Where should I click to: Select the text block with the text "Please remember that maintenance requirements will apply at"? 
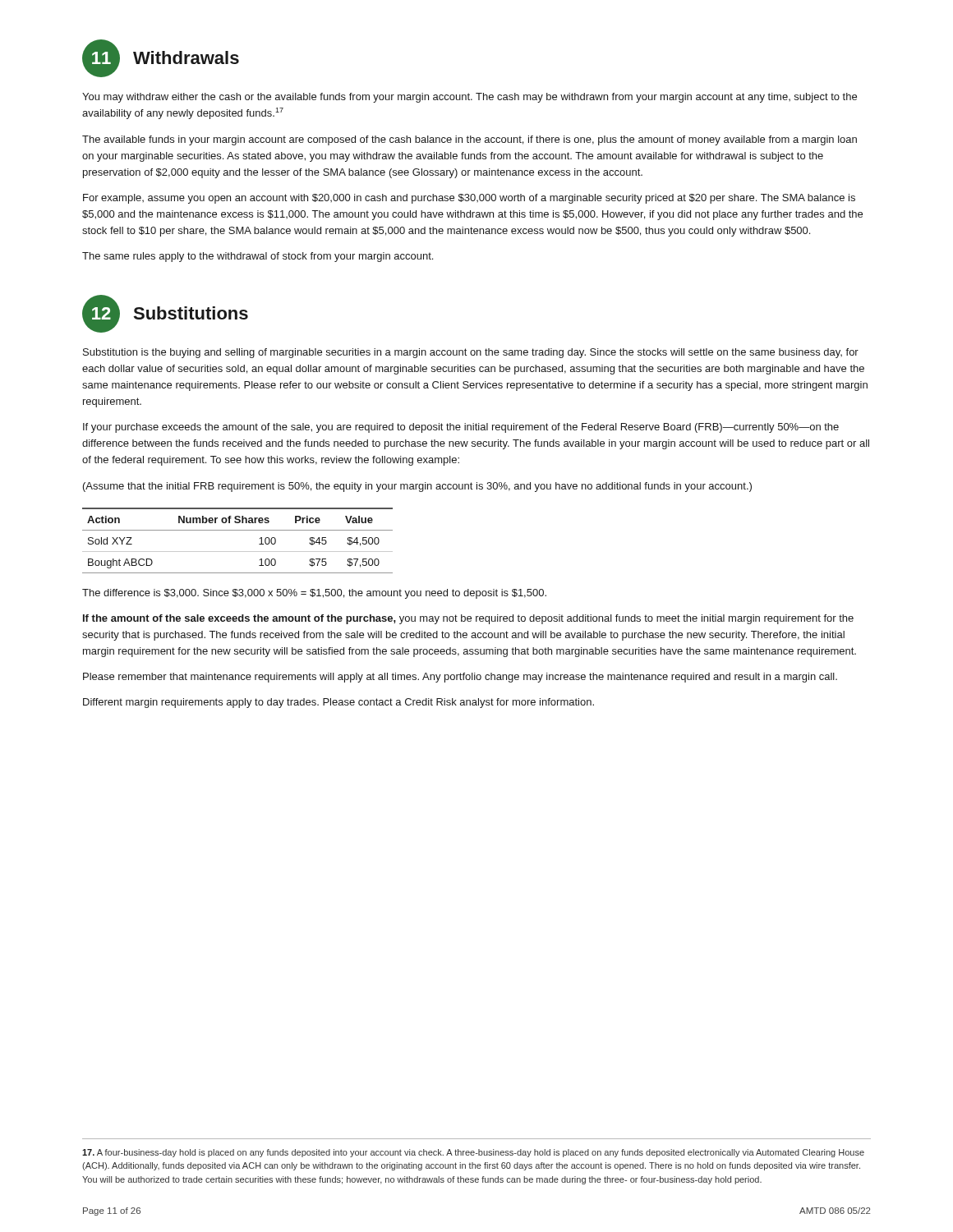(x=460, y=677)
